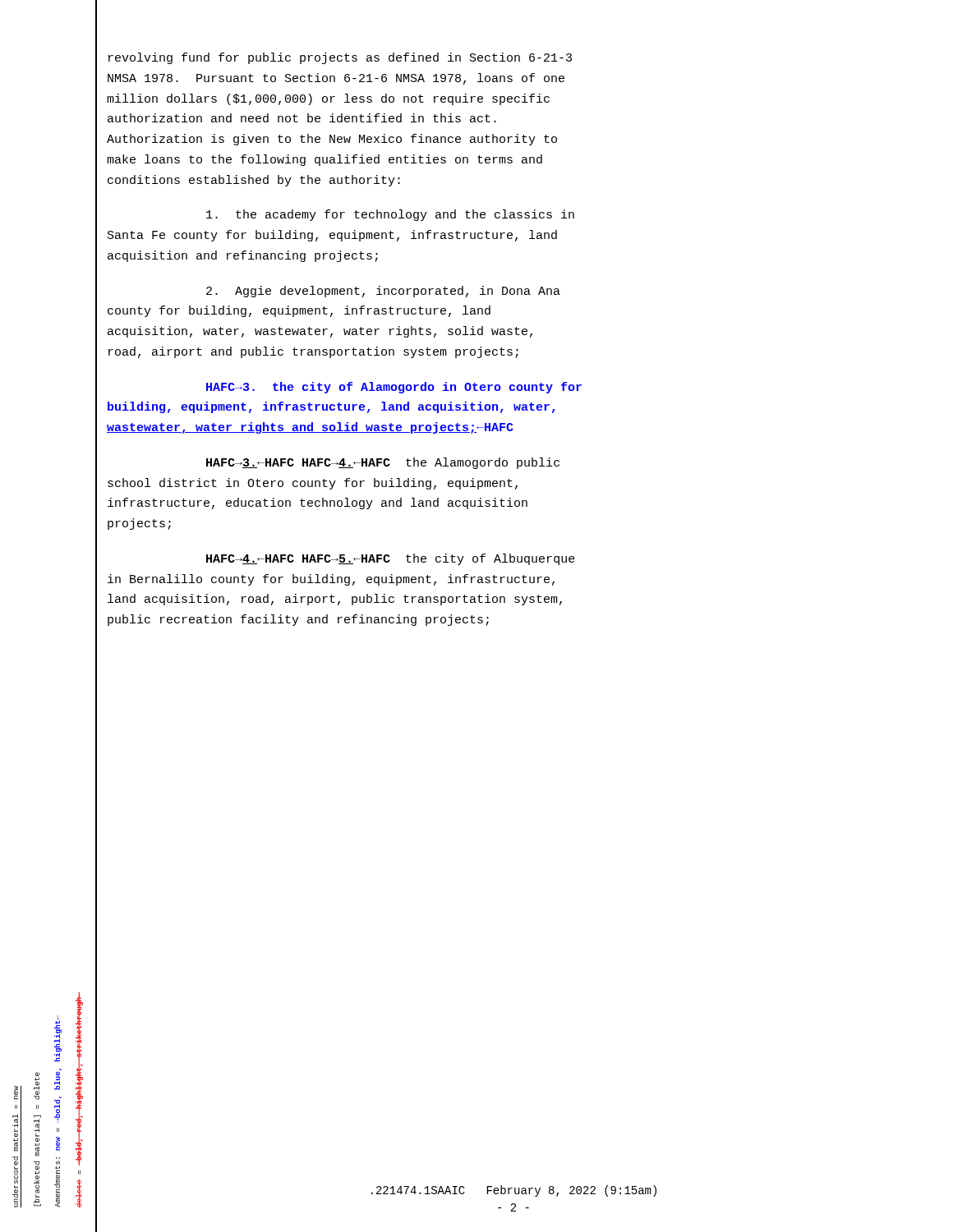
Task: Select the list item that reads "HAFC→3.←HAFC HAFC→4.←HAFC the Alamogordo public"
Action: [334, 493]
